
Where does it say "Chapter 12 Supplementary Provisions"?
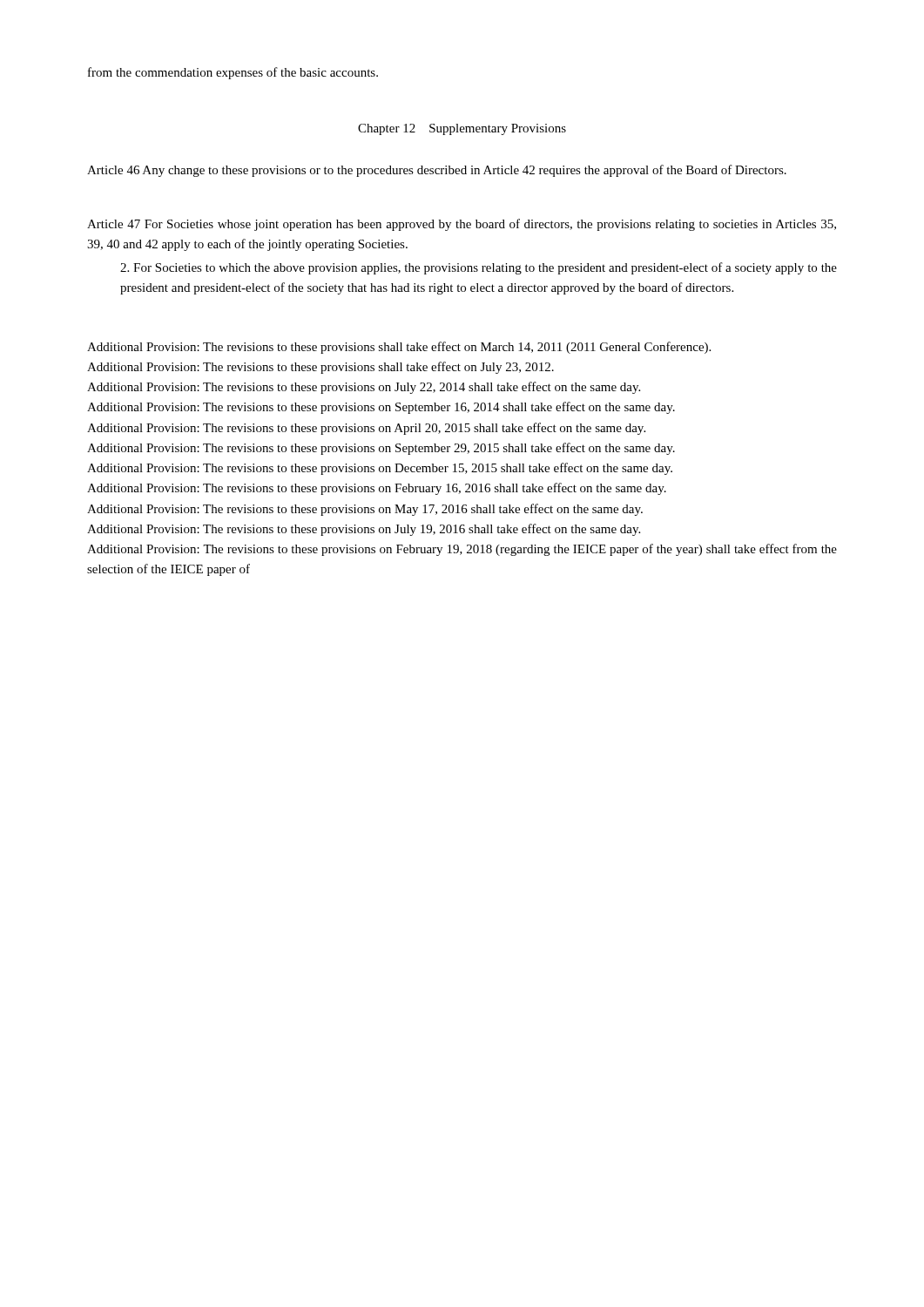pyautogui.click(x=462, y=128)
